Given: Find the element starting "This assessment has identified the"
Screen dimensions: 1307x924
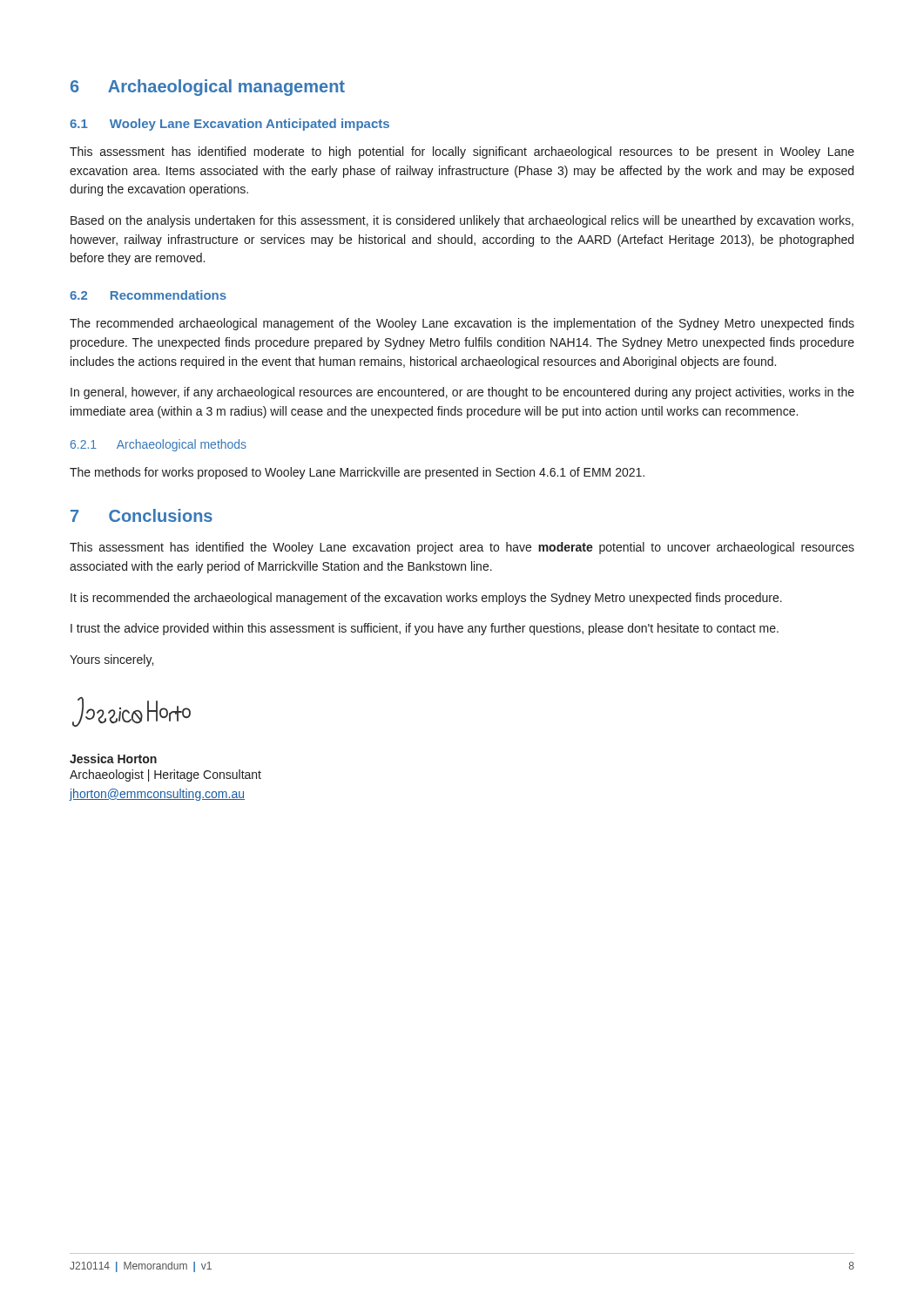Looking at the screenshot, I should pos(462,558).
